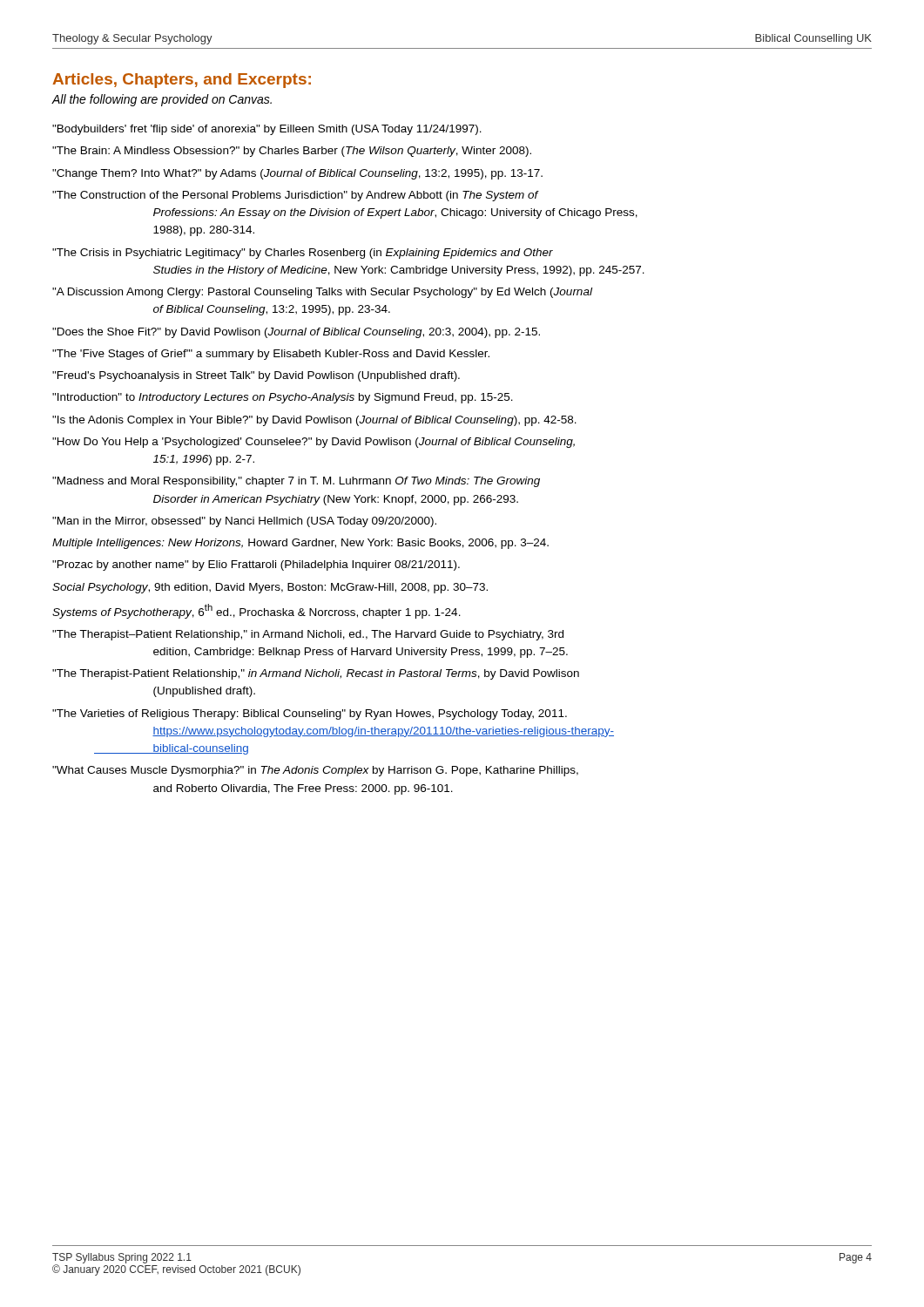Locate the block of text that opens with ""Introduction" to Introductory Lectures on Psycho-Analysis"
The height and width of the screenshot is (1307, 924).
tap(283, 397)
